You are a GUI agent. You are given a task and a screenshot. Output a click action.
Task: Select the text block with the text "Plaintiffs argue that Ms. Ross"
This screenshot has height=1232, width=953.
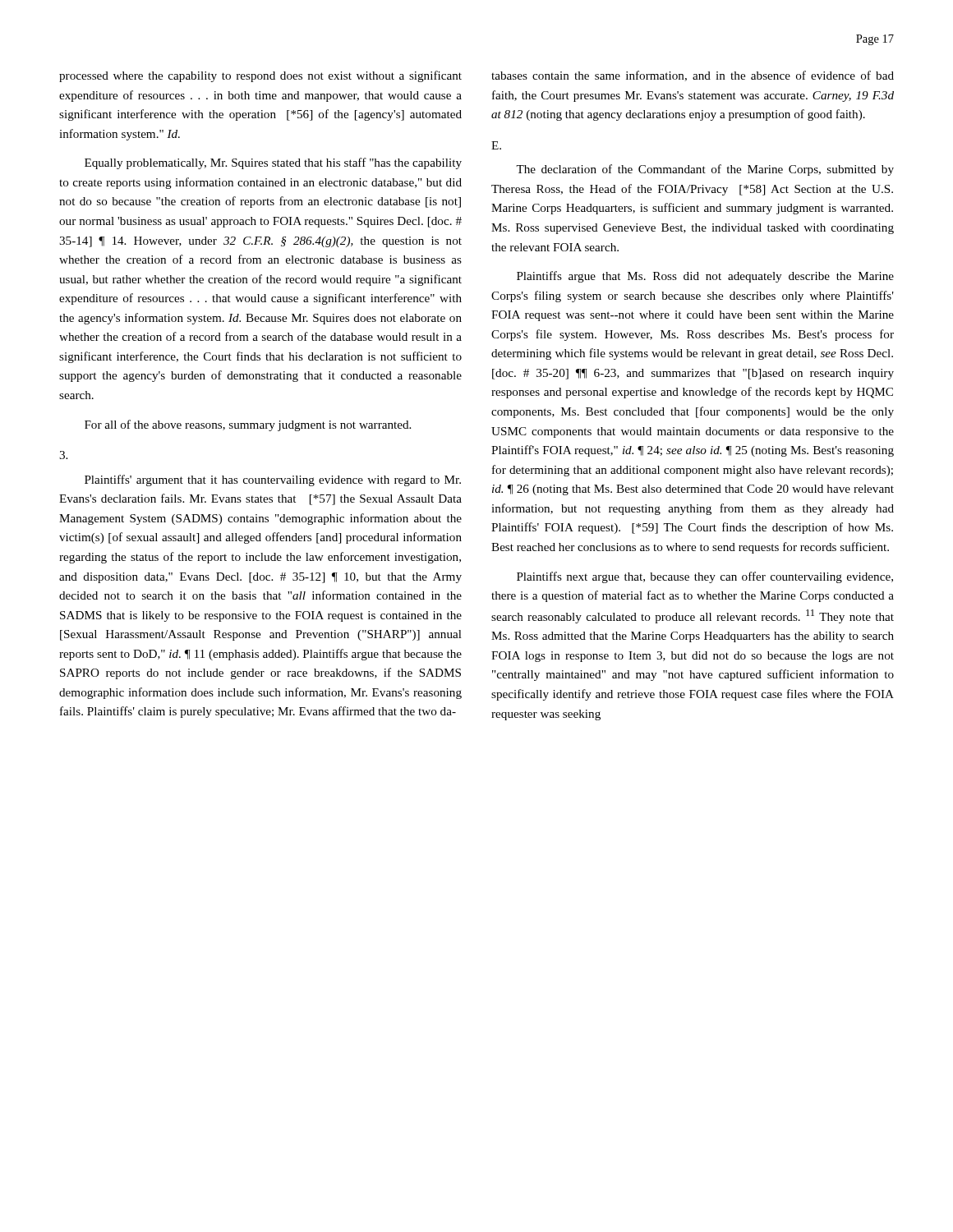[693, 411]
